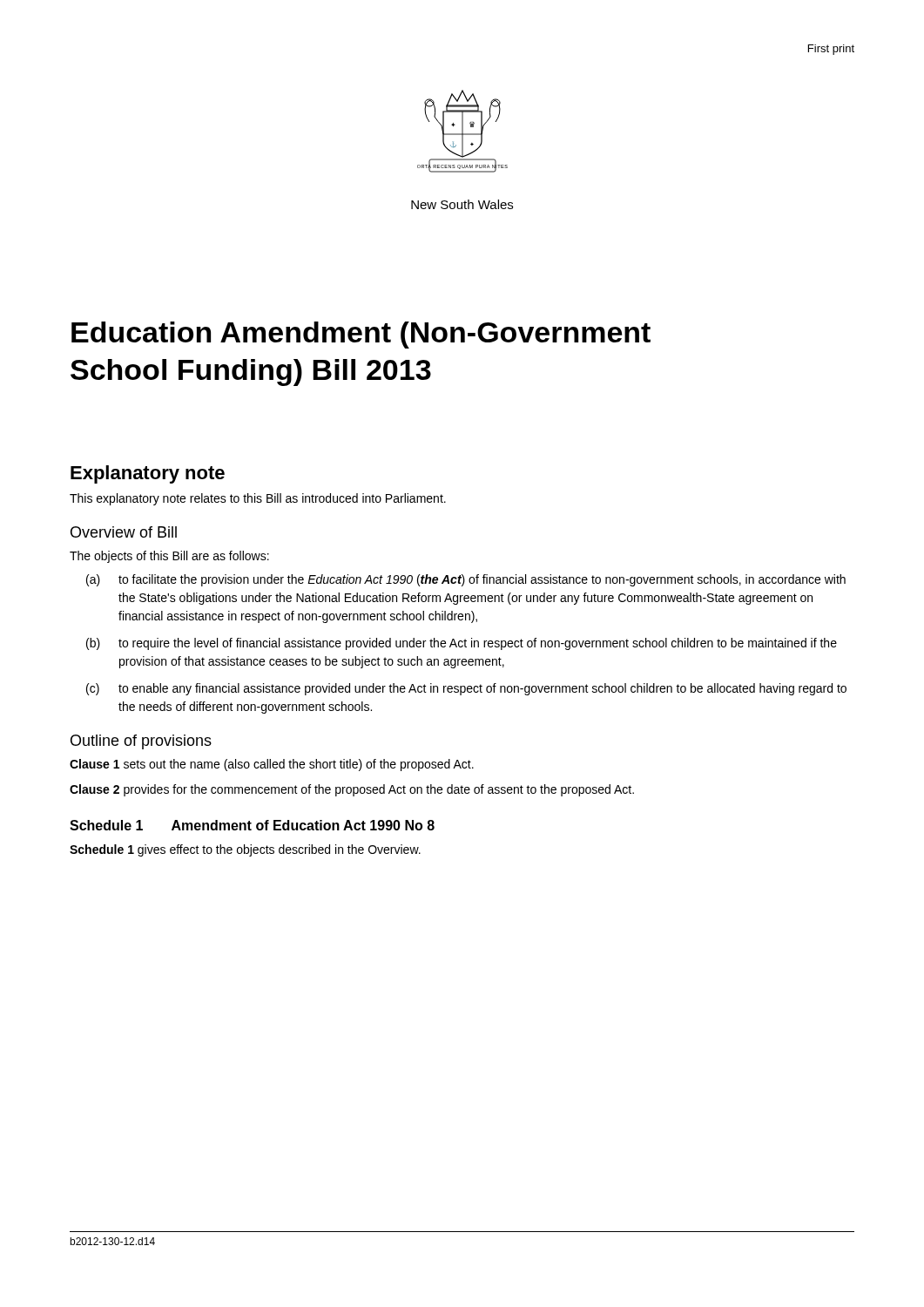924x1307 pixels.
Task: Locate the element starting "This explanatory note relates to this Bill"
Action: click(258, 498)
